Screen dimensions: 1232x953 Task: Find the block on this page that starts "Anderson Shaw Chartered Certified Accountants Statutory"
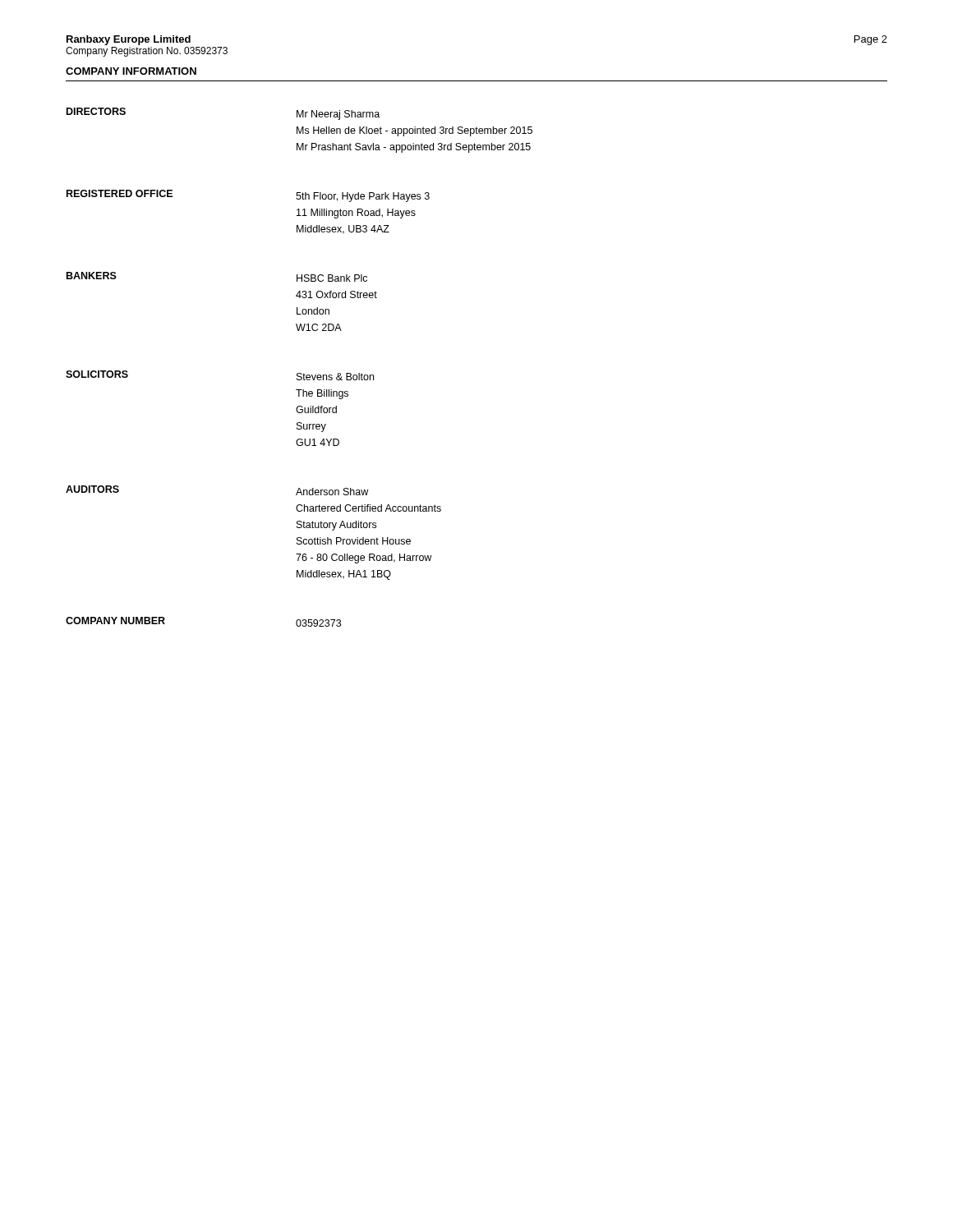tap(369, 533)
